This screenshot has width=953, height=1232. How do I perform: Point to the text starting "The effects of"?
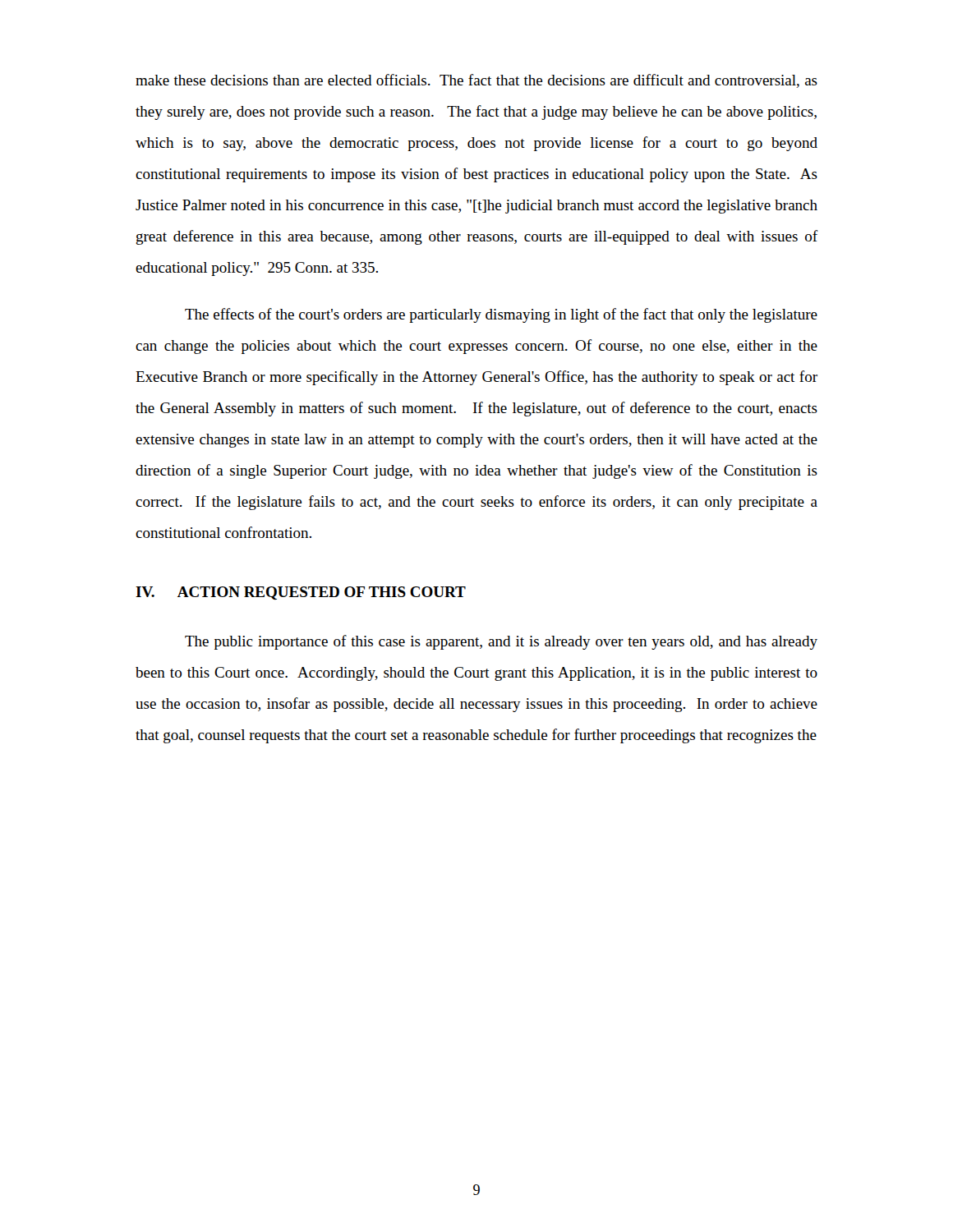[x=476, y=424]
